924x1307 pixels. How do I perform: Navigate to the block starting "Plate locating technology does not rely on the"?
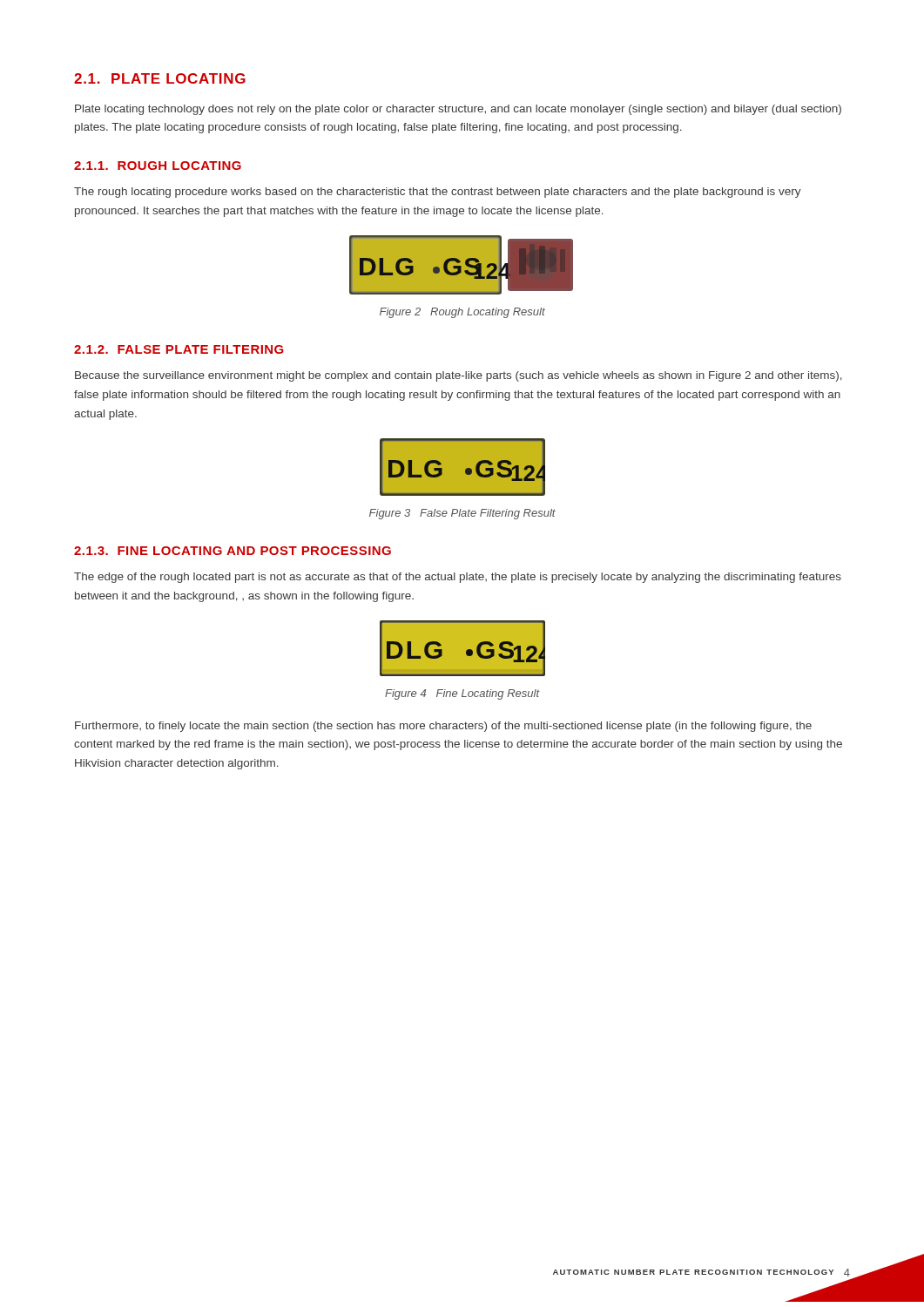458,117
